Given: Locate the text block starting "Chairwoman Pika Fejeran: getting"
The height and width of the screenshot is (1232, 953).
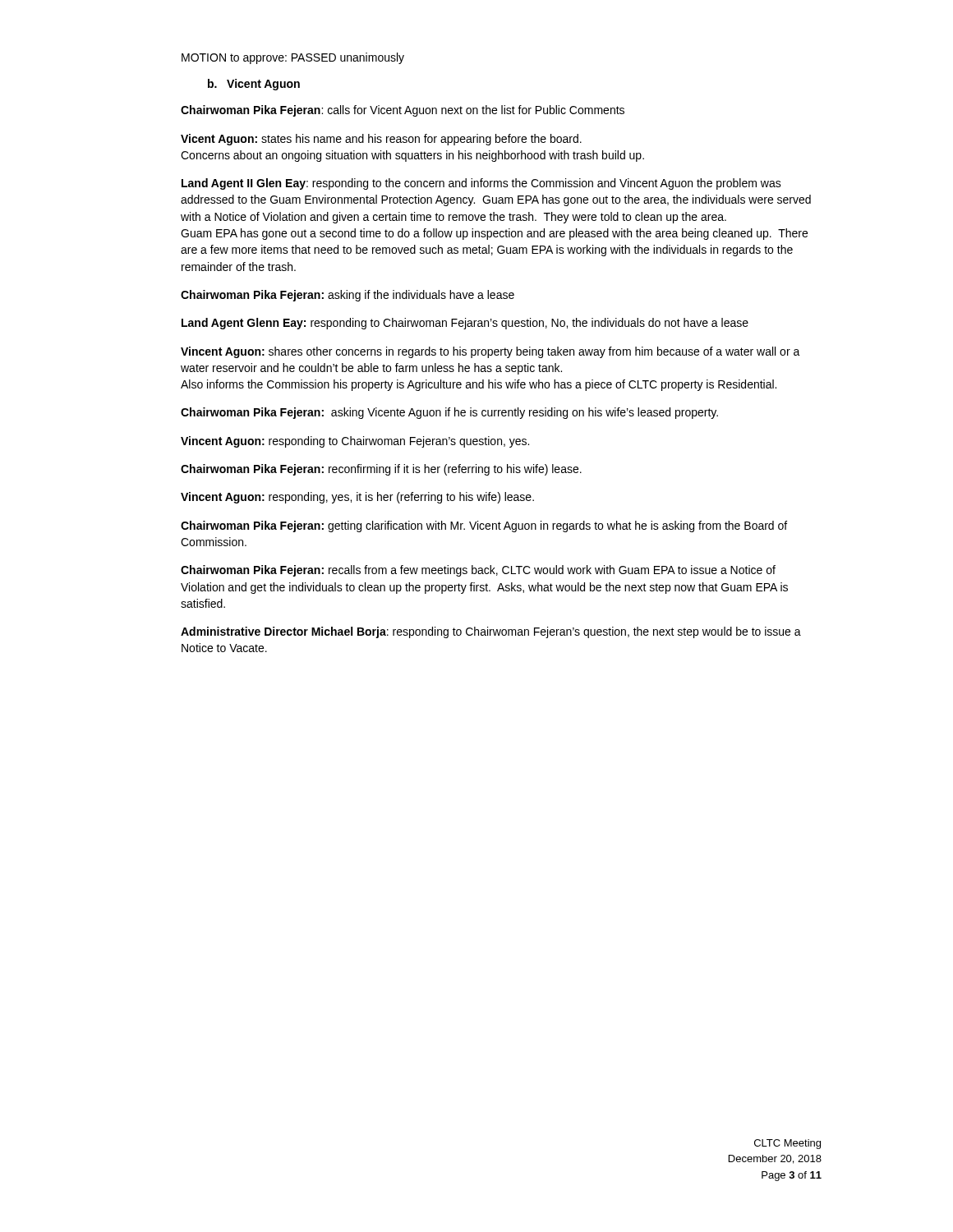Looking at the screenshot, I should click(x=484, y=534).
